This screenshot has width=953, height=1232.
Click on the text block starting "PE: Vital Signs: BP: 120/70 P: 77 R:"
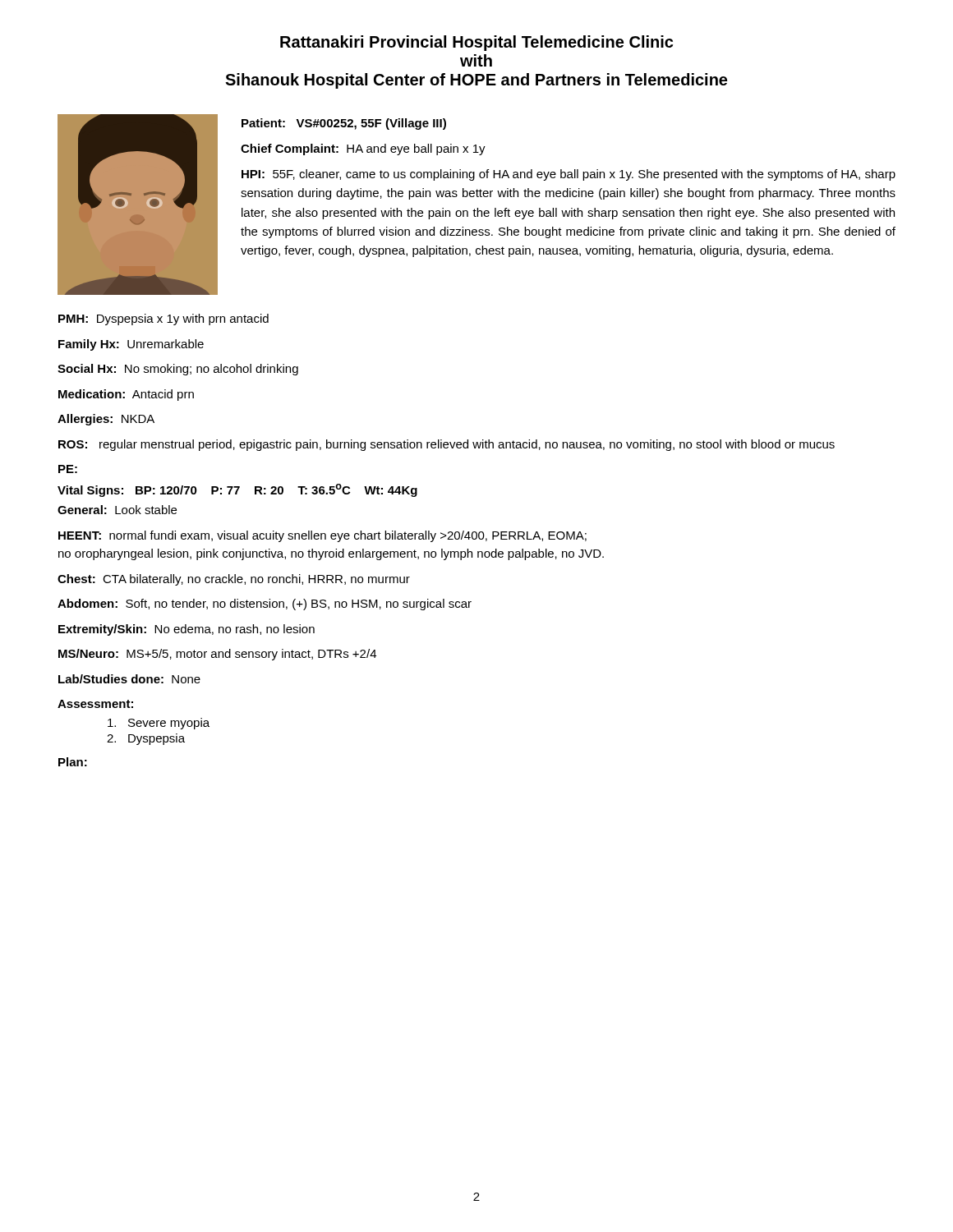point(238,479)
